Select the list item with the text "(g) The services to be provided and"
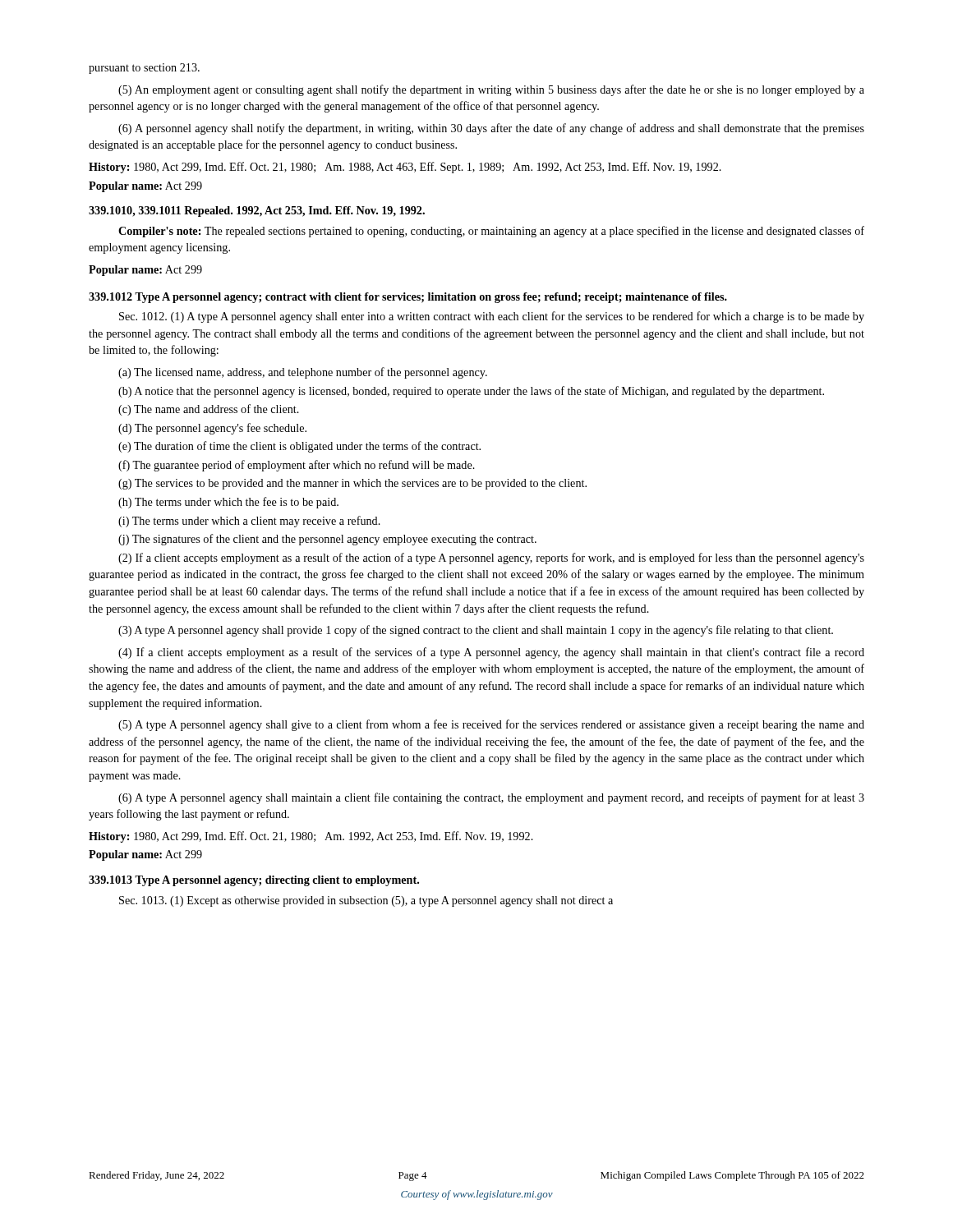Viewport: 953px width, 1232px height. [476, 484]
